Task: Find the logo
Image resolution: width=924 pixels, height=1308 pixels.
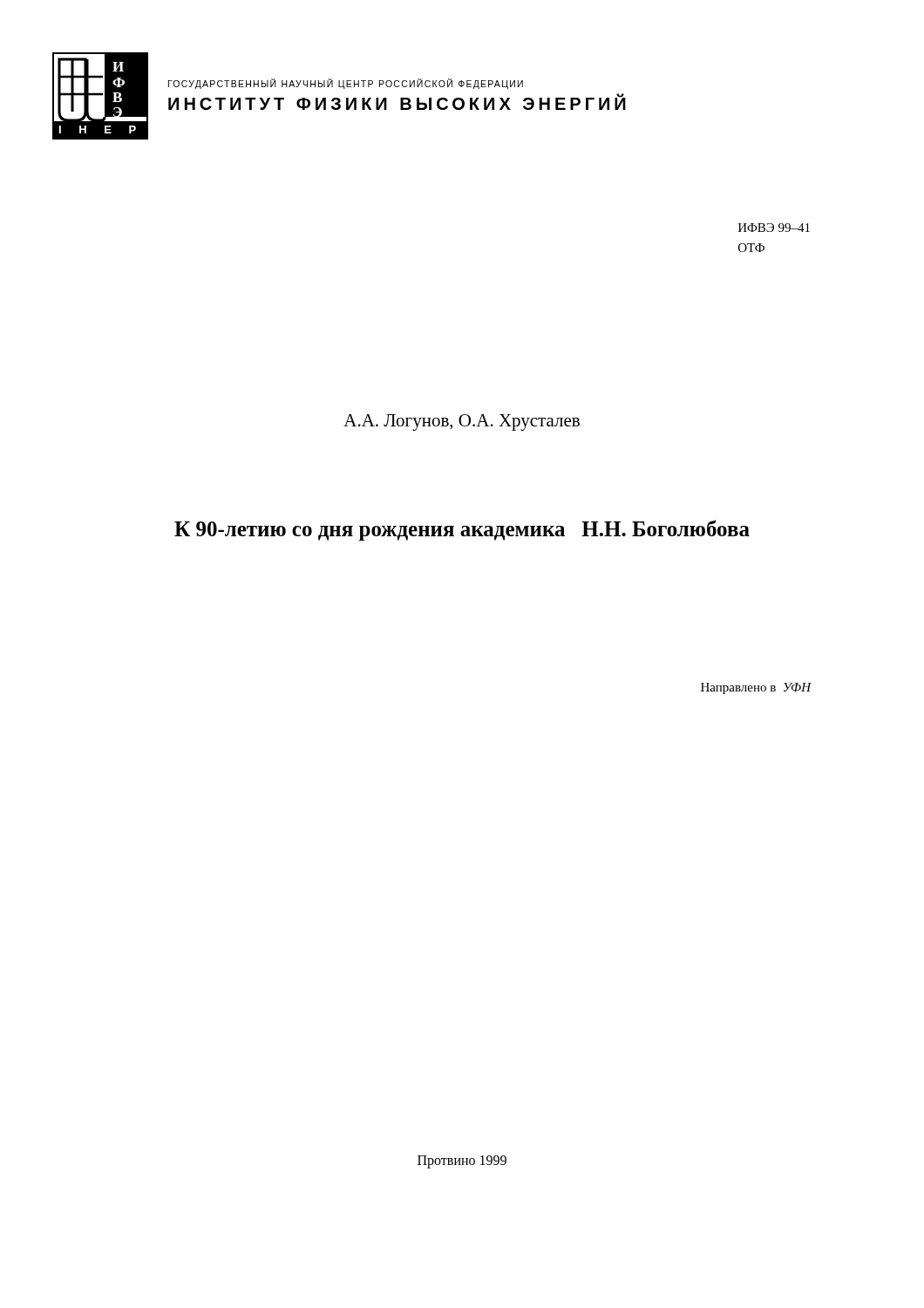Action: pos(100,96)
